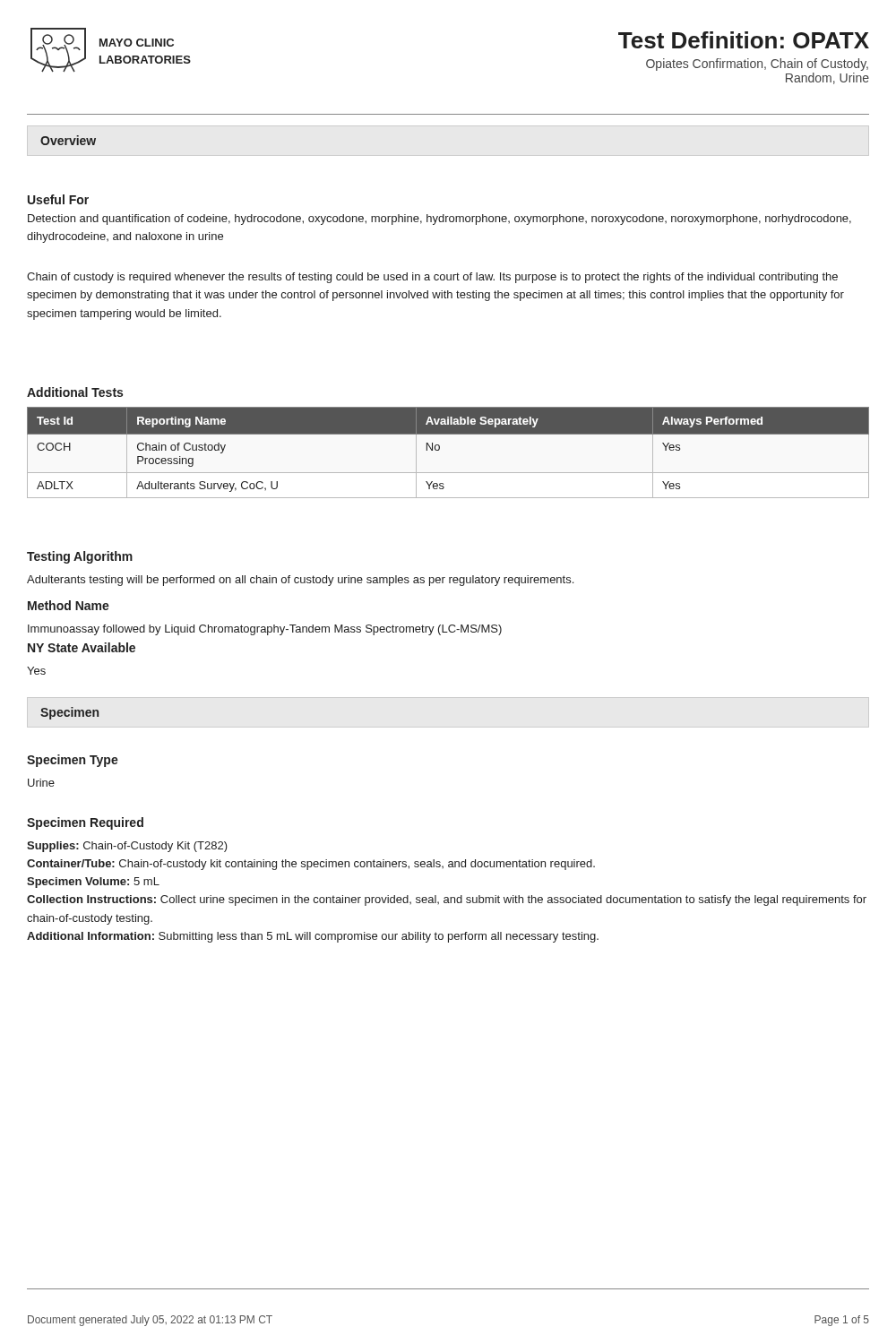
Task: Select the title
Action: [x=744, y=40]
